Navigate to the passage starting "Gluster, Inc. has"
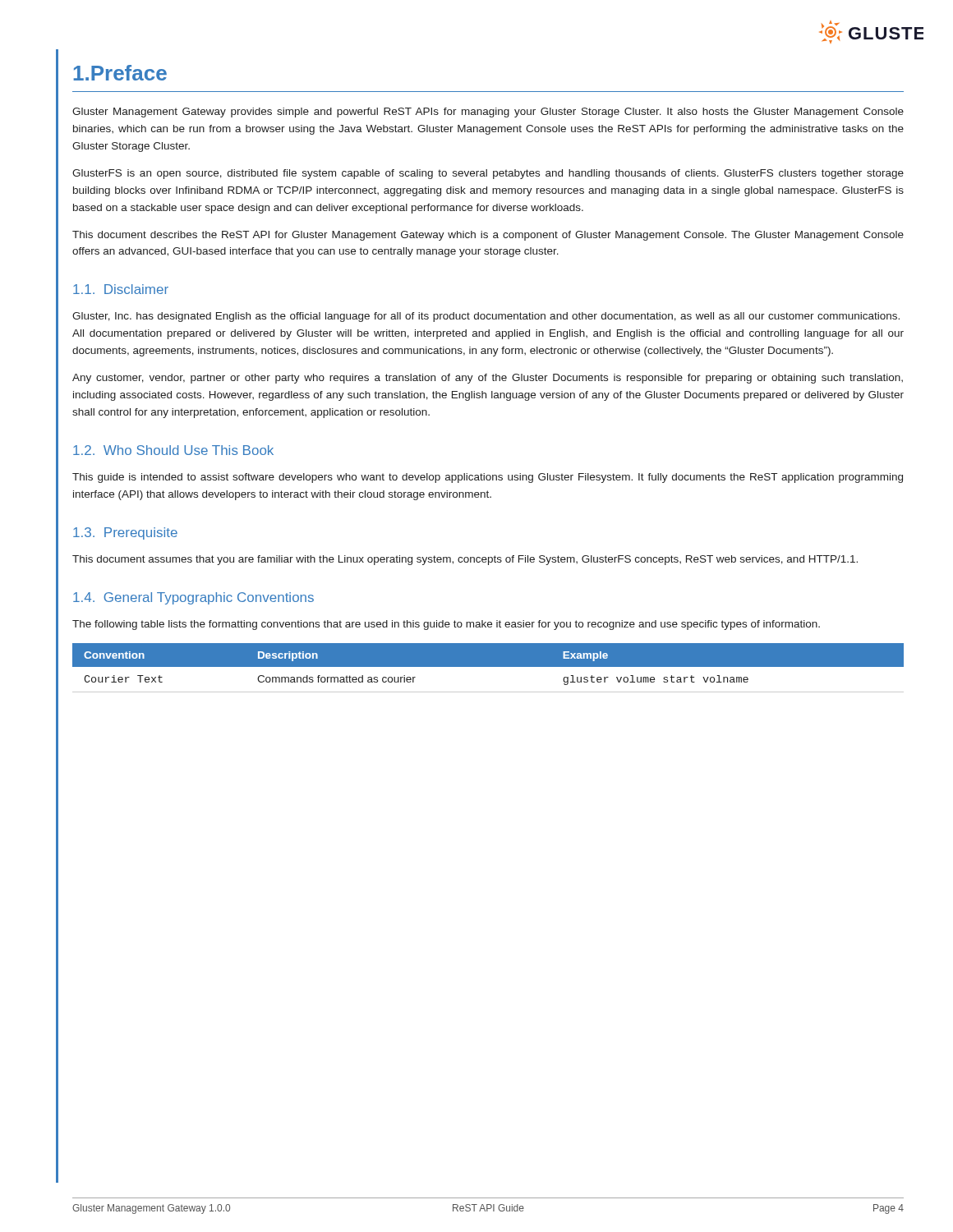 pyautogui.click(x=488, y=333)
